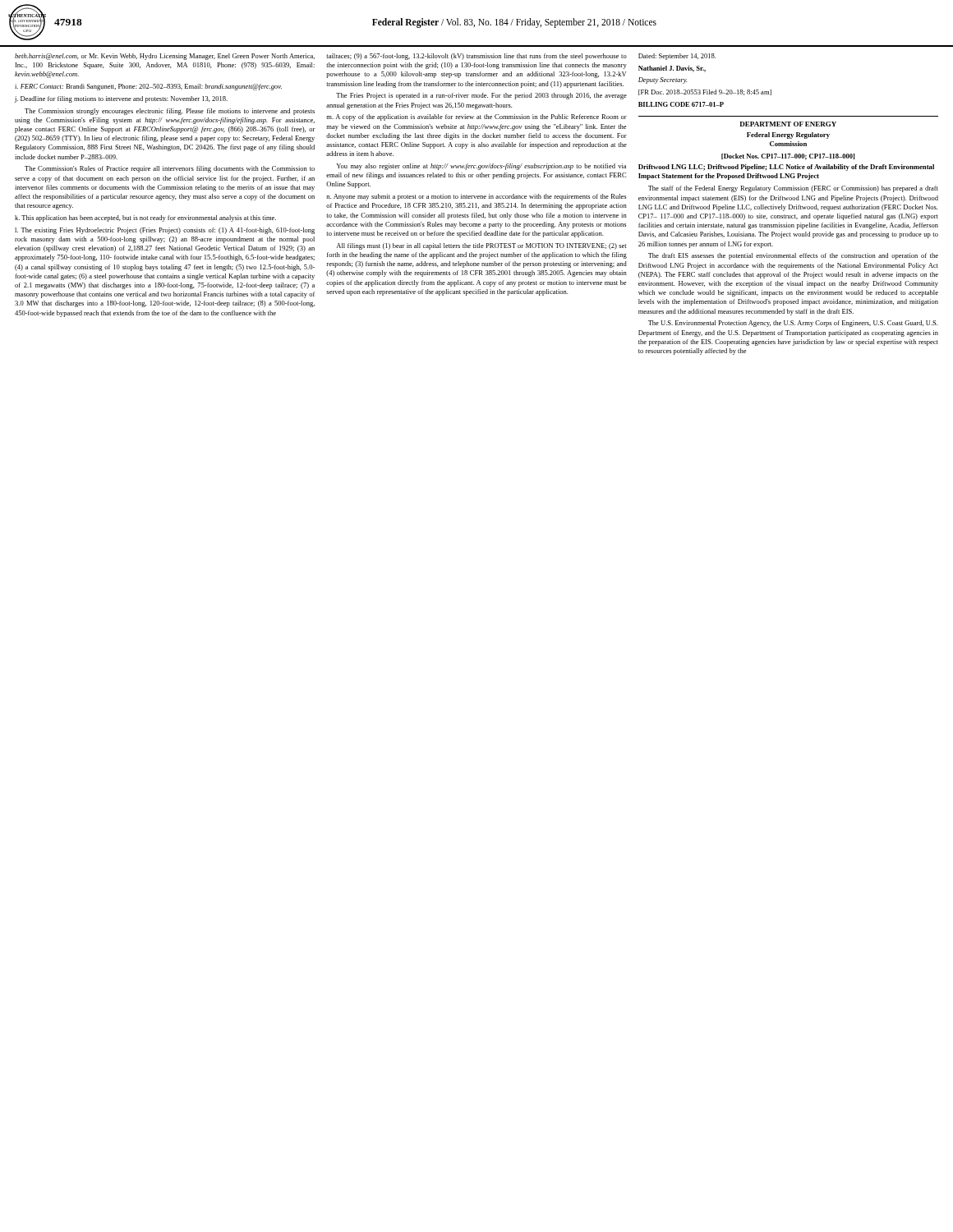
Task: Select the title with the text "Driftwood LNG LLC;"
Action: click(786, 171)
